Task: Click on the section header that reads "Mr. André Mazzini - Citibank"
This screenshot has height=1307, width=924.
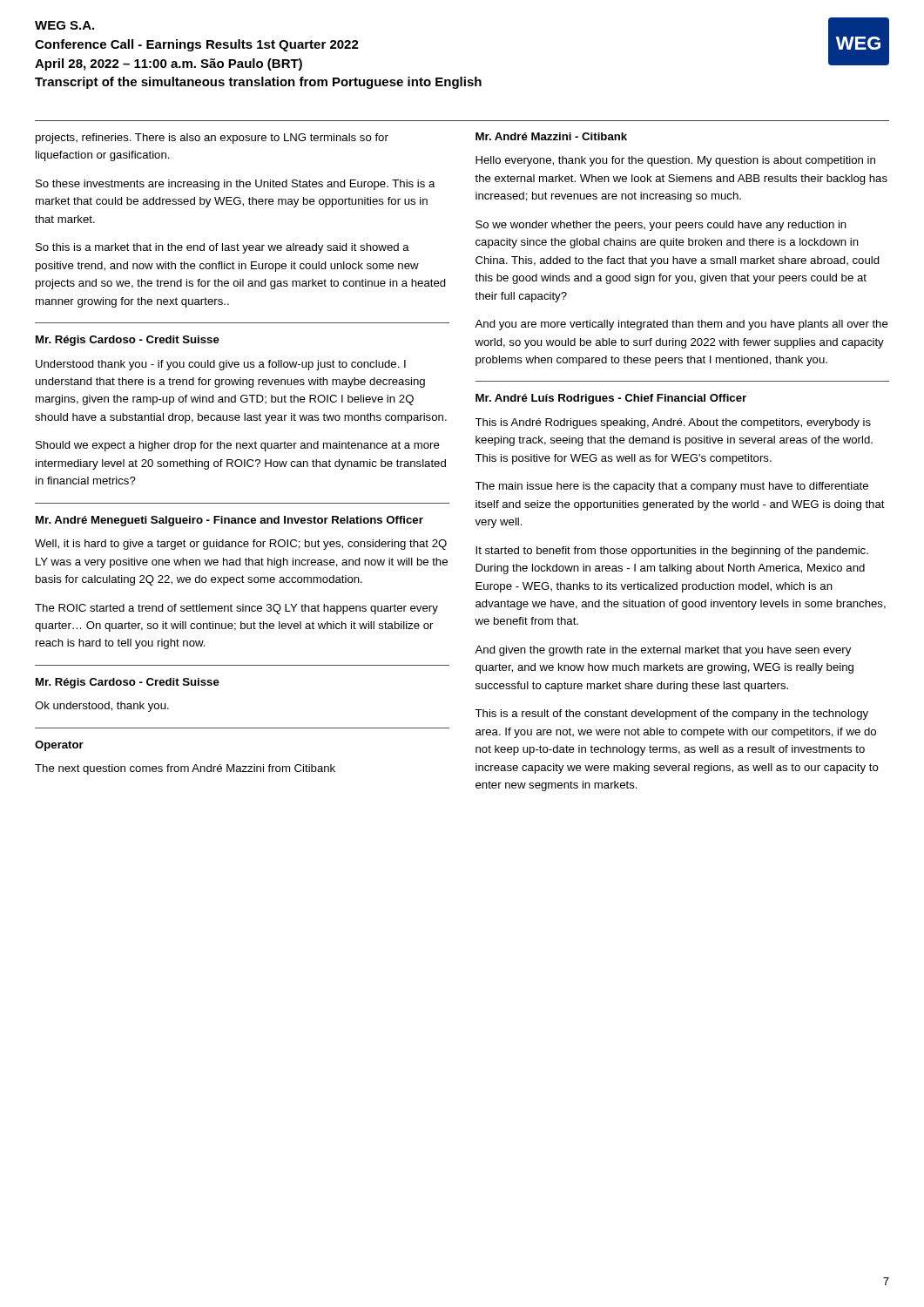Action: coord(551,136)
